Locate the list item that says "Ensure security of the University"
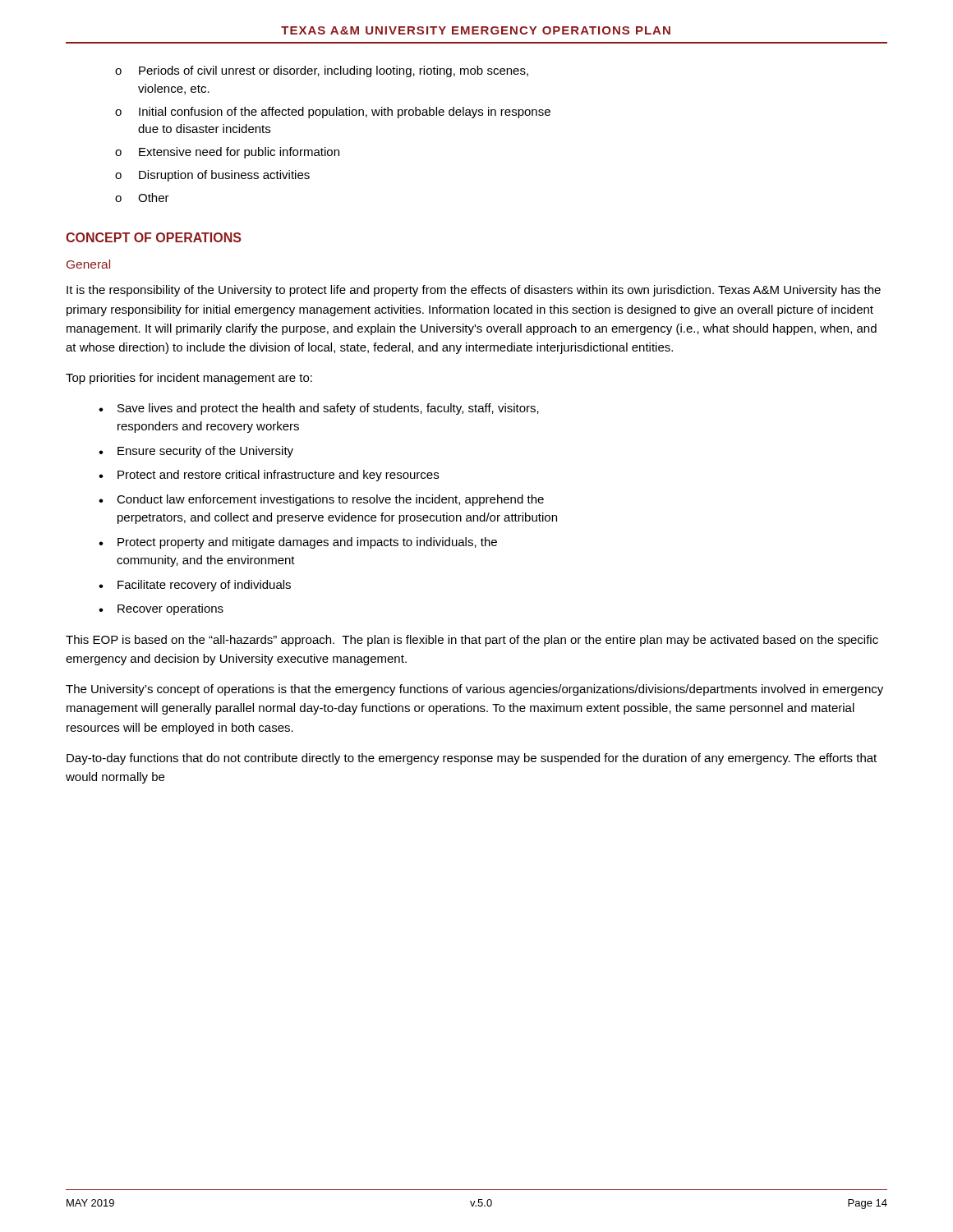 click(205, 450)
